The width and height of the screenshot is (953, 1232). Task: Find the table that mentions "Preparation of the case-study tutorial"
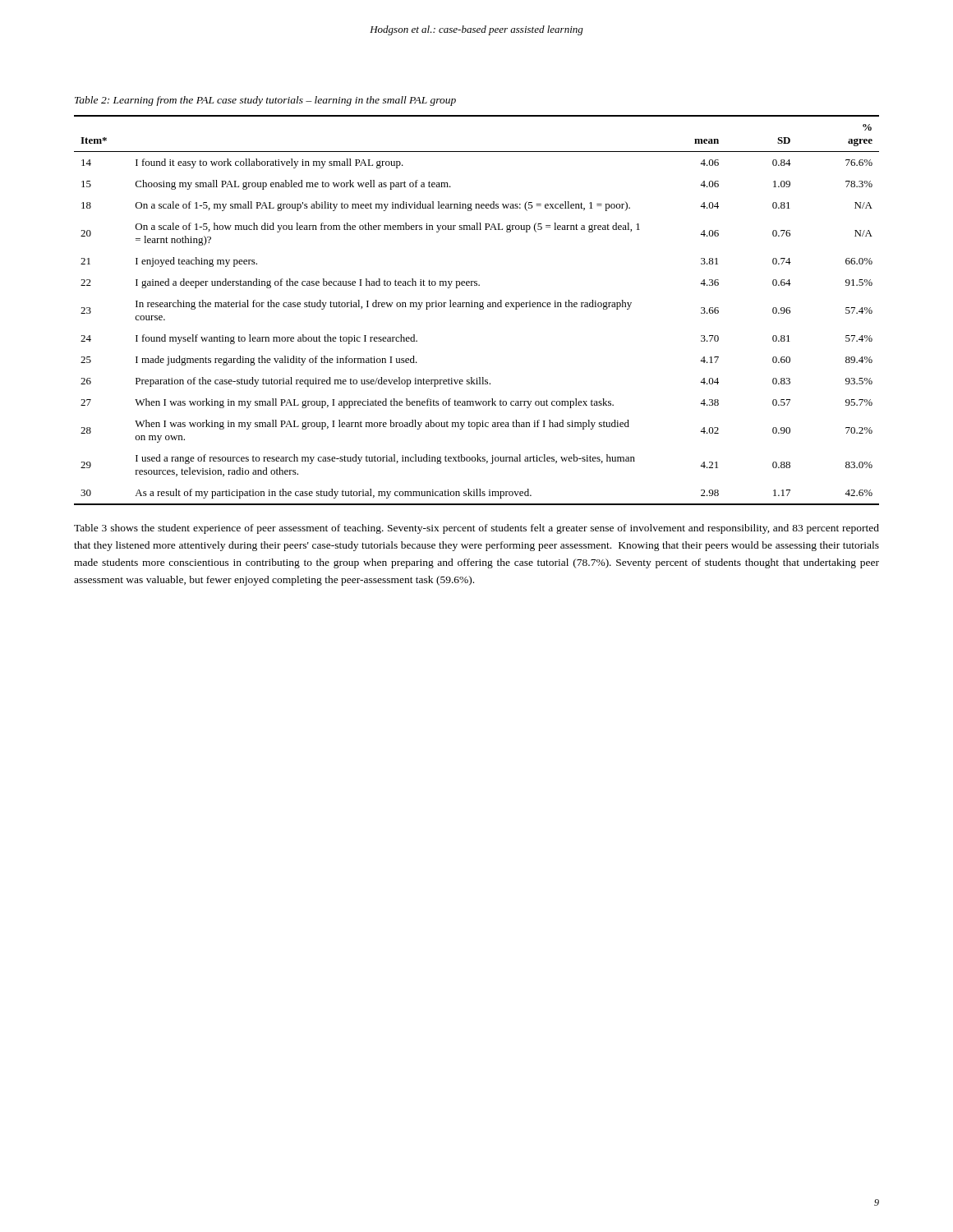point(476,310)
